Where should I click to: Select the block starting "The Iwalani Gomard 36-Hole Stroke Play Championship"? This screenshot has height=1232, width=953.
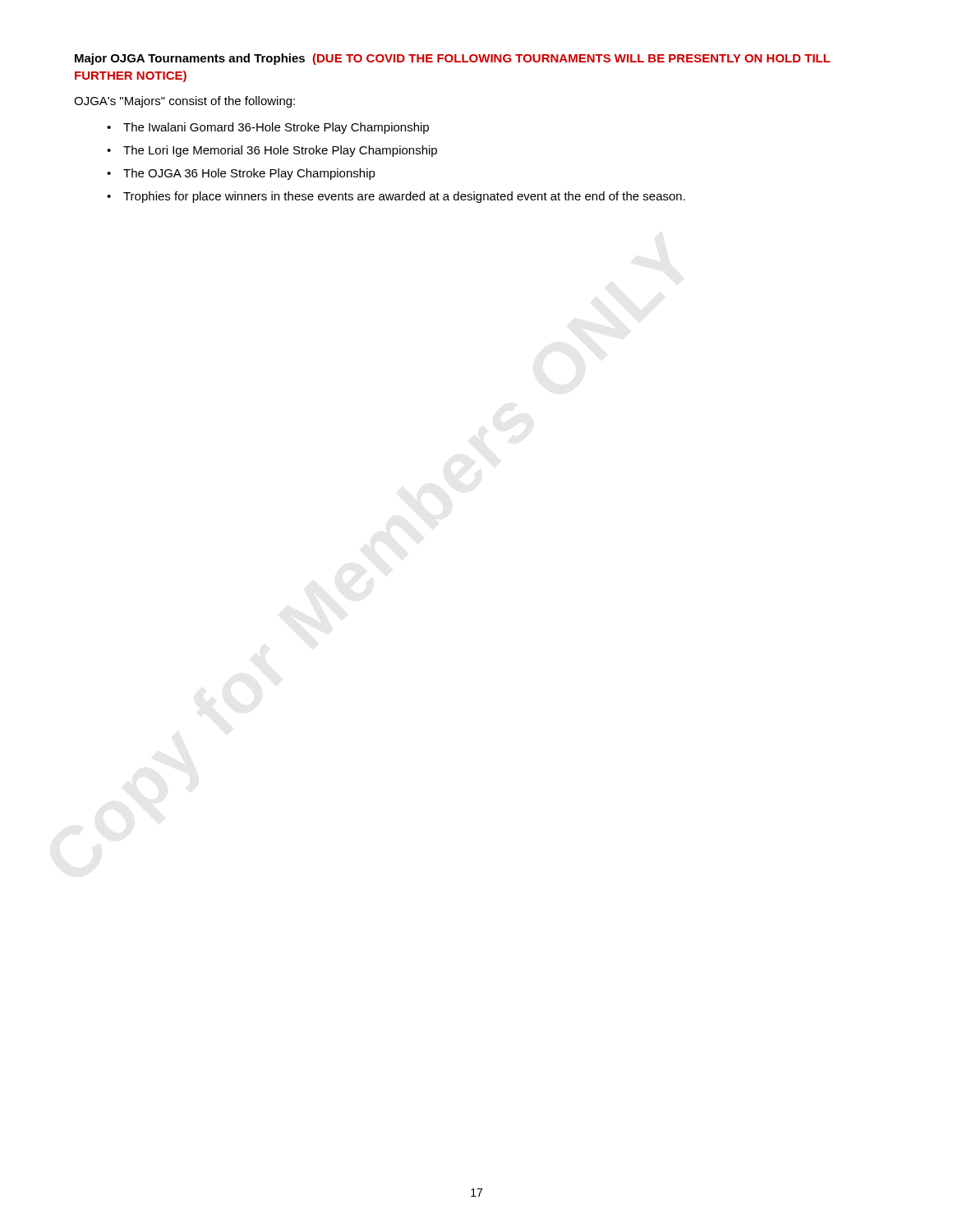276,126
